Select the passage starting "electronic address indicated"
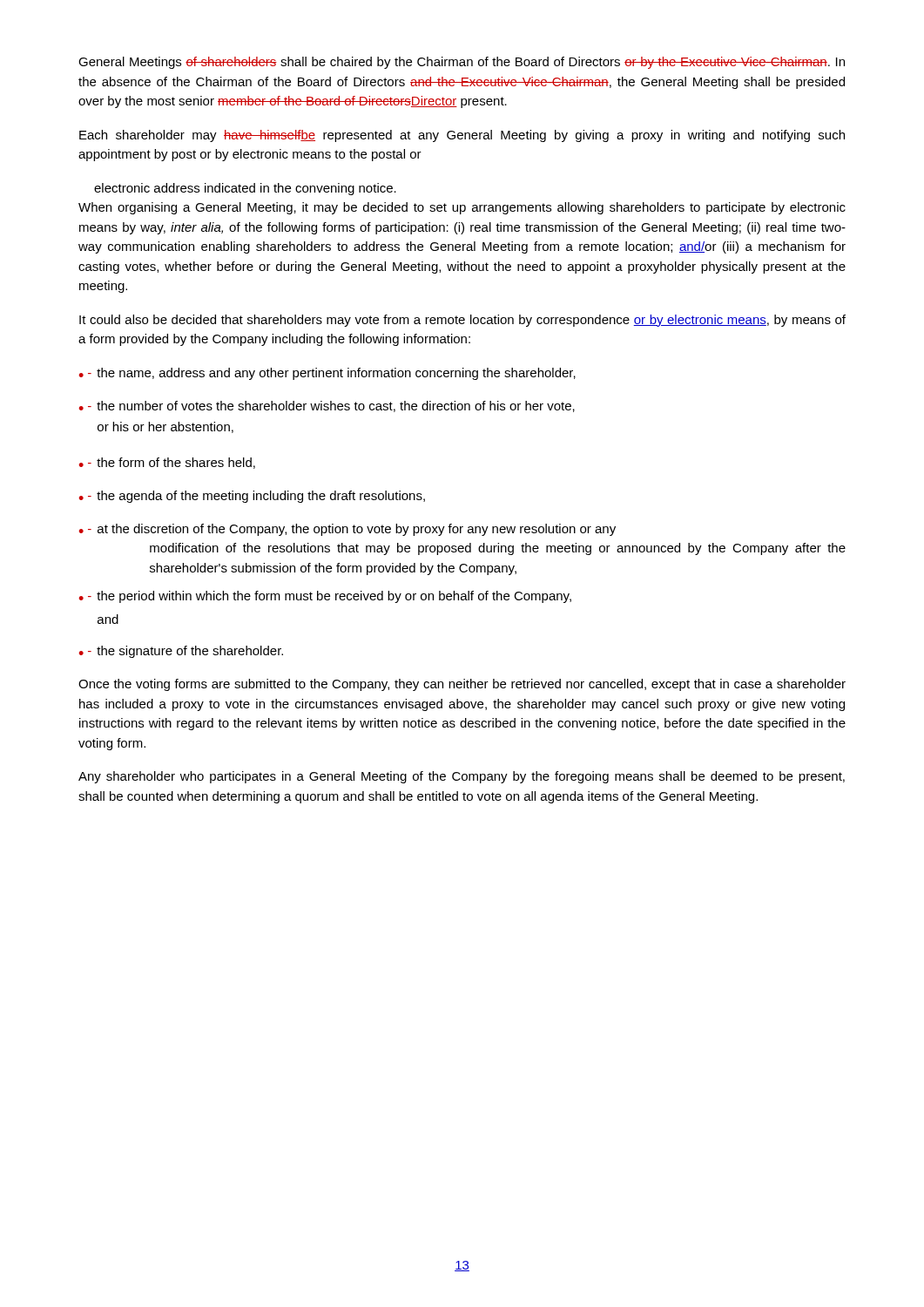The width and height of the screenshot is (924, 1307). [245, 187]
